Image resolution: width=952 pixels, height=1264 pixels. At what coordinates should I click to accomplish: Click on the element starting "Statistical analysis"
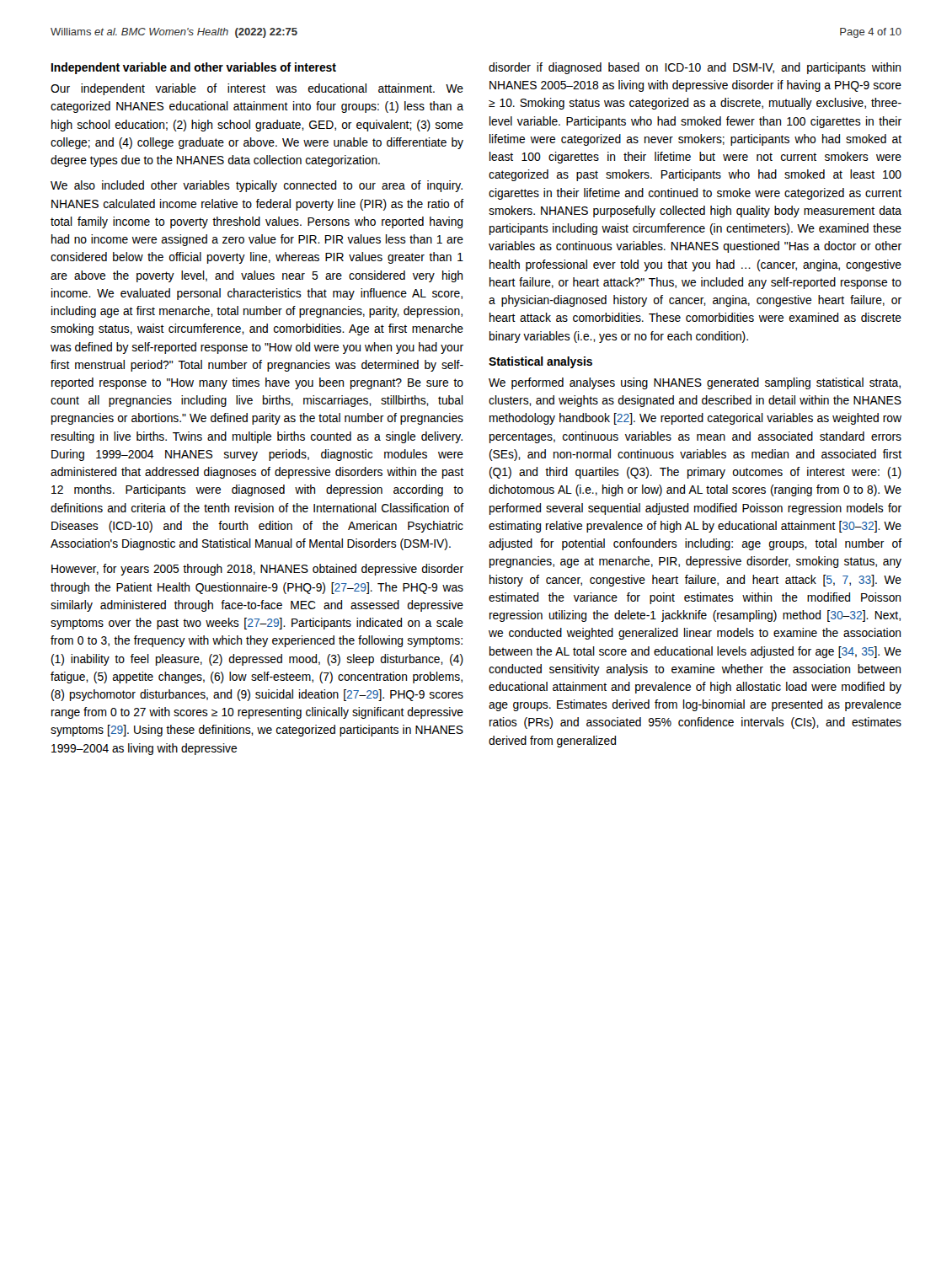541,362
